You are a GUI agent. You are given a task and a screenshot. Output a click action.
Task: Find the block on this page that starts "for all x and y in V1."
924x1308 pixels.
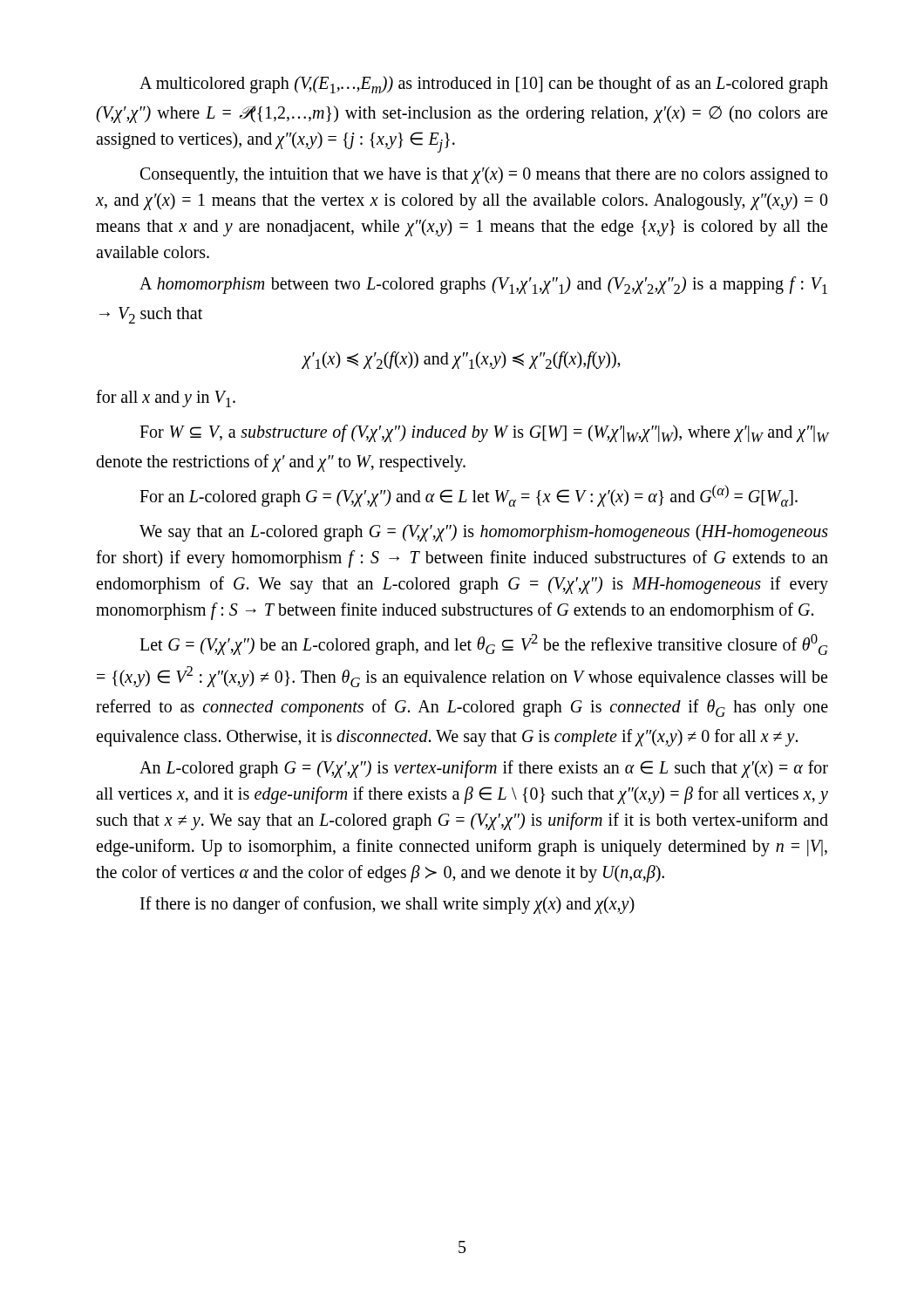point(462,650)
